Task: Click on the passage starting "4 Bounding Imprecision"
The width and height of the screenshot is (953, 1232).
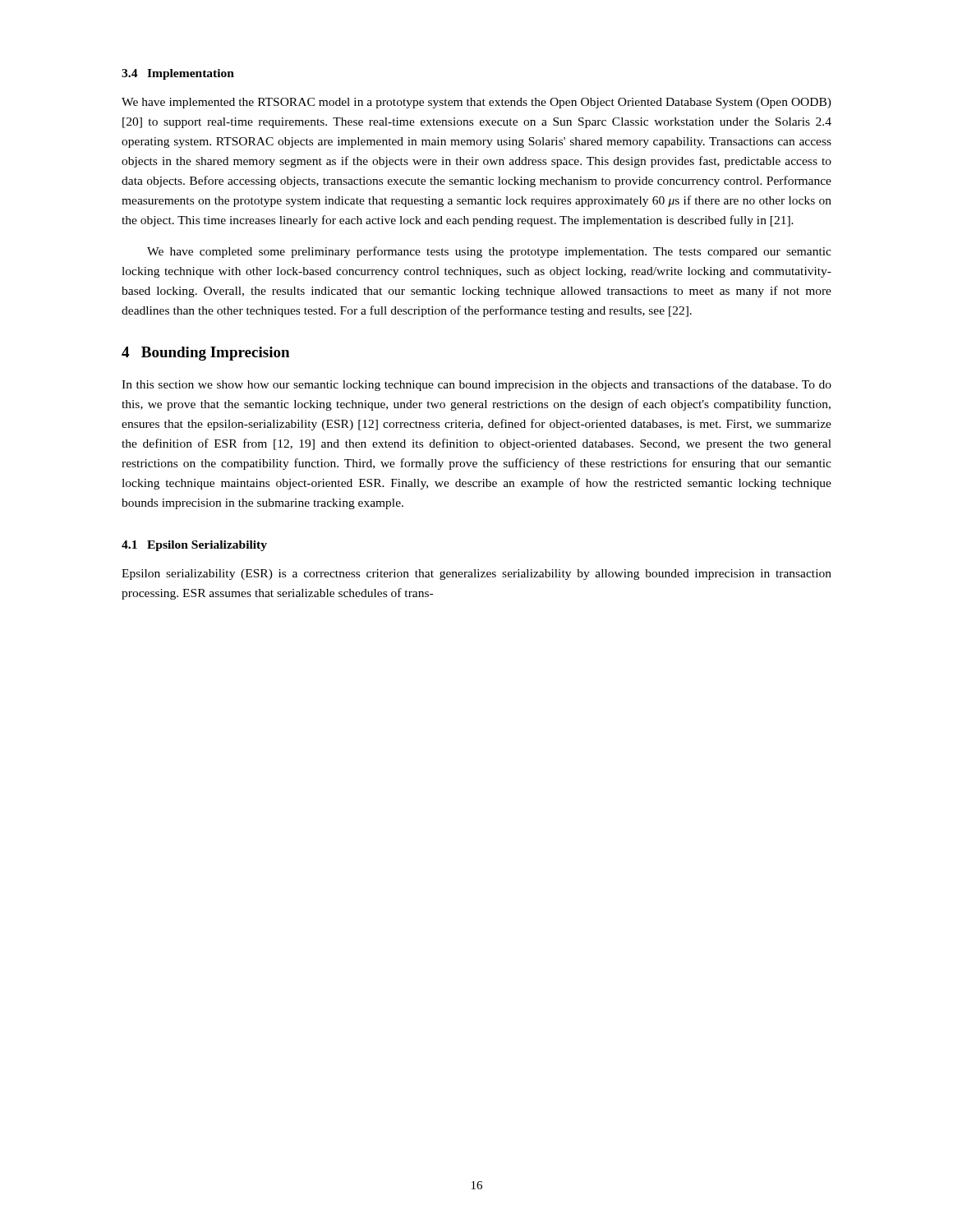Action: coord(206,352)
